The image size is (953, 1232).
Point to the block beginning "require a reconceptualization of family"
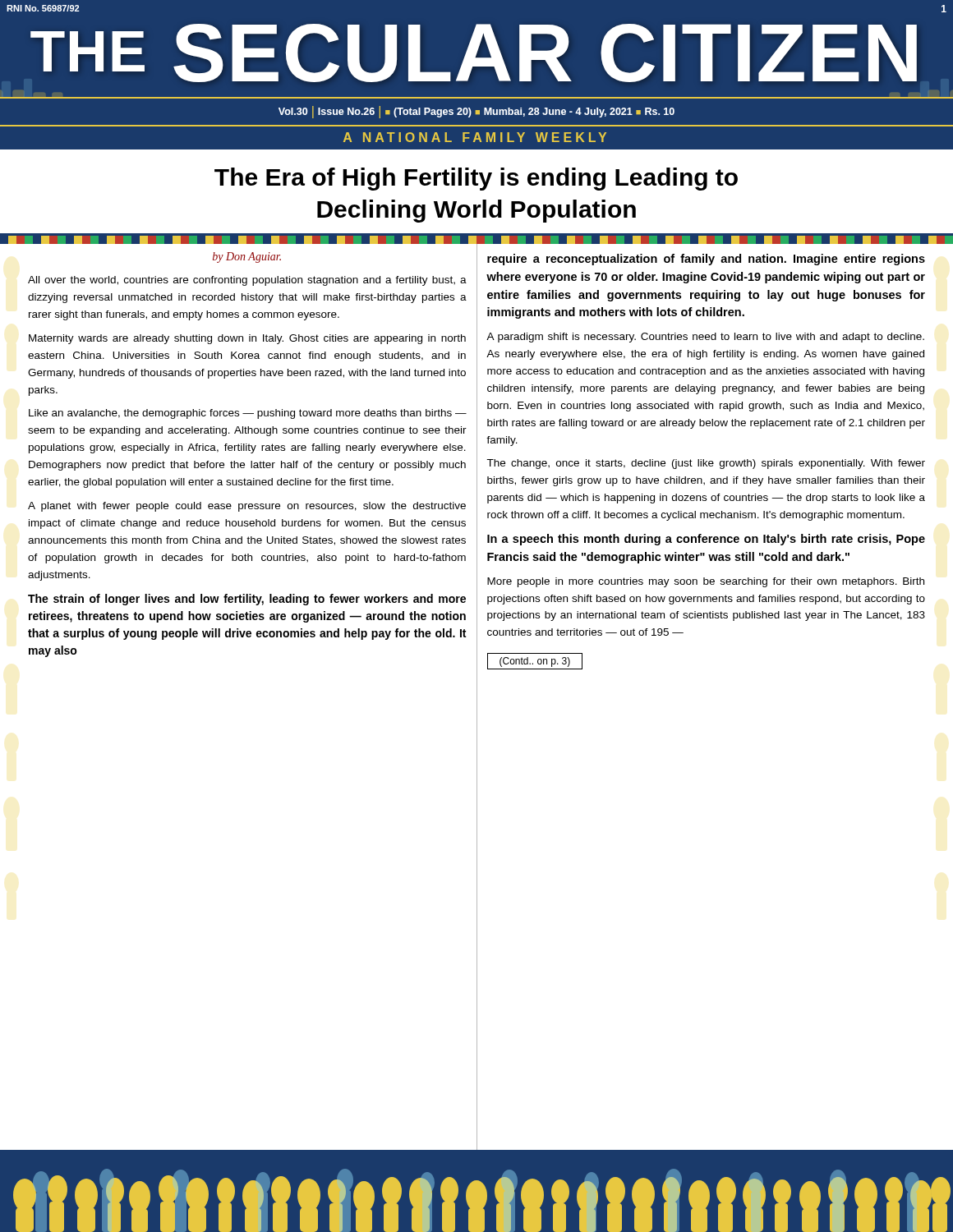tap(706, 286)
